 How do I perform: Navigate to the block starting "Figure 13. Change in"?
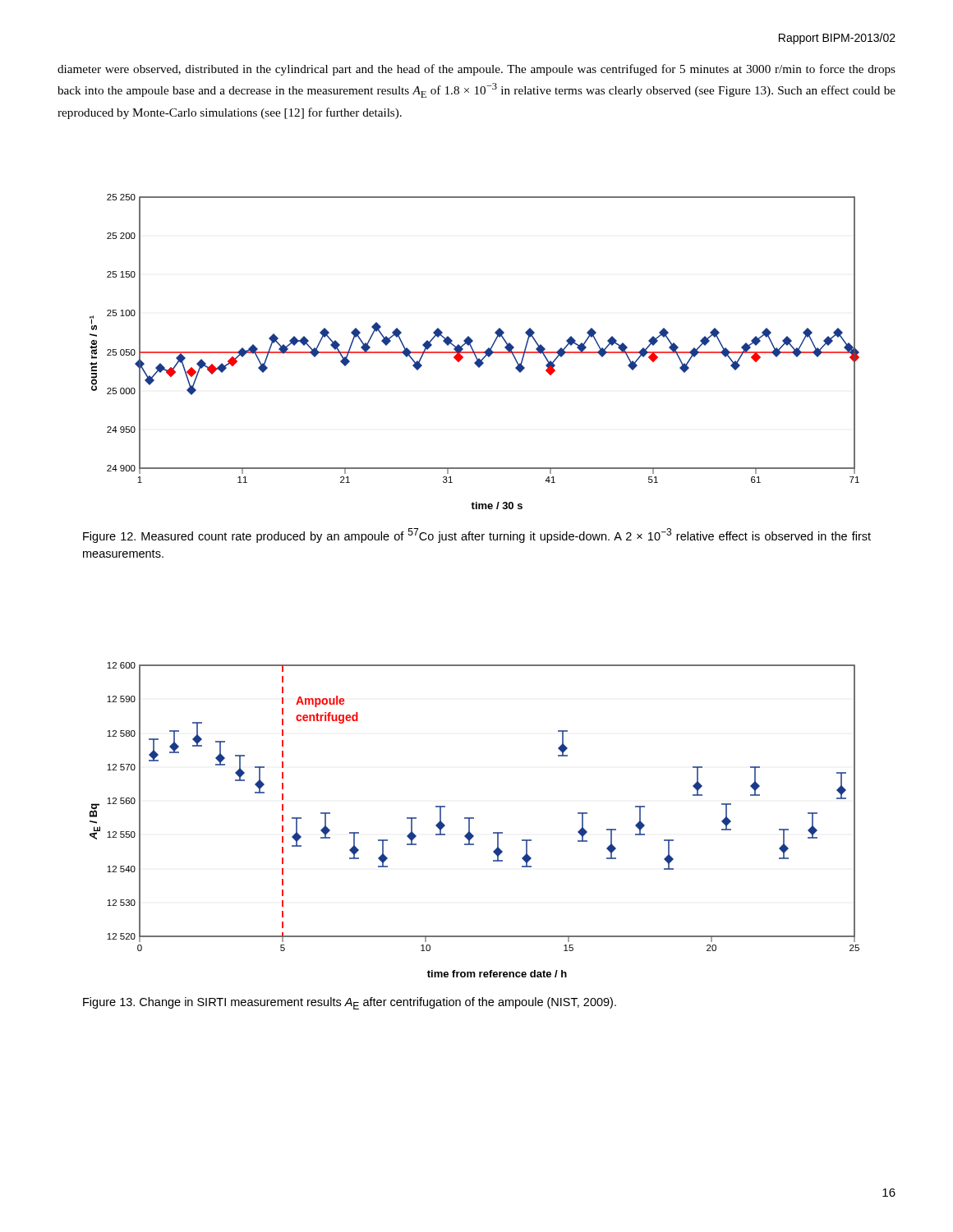350,1004
